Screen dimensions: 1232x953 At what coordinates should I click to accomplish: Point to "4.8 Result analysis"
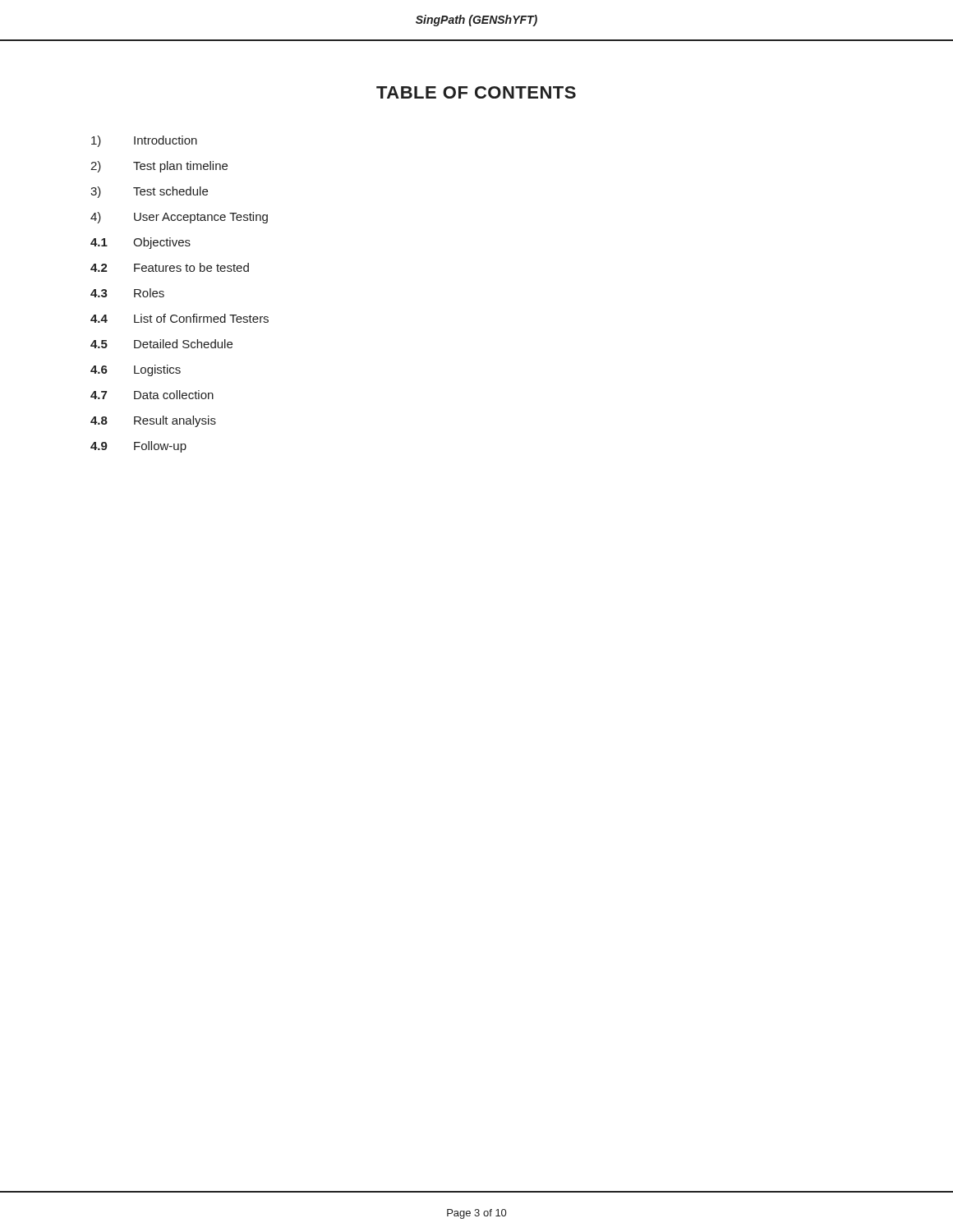click(153, 420)
